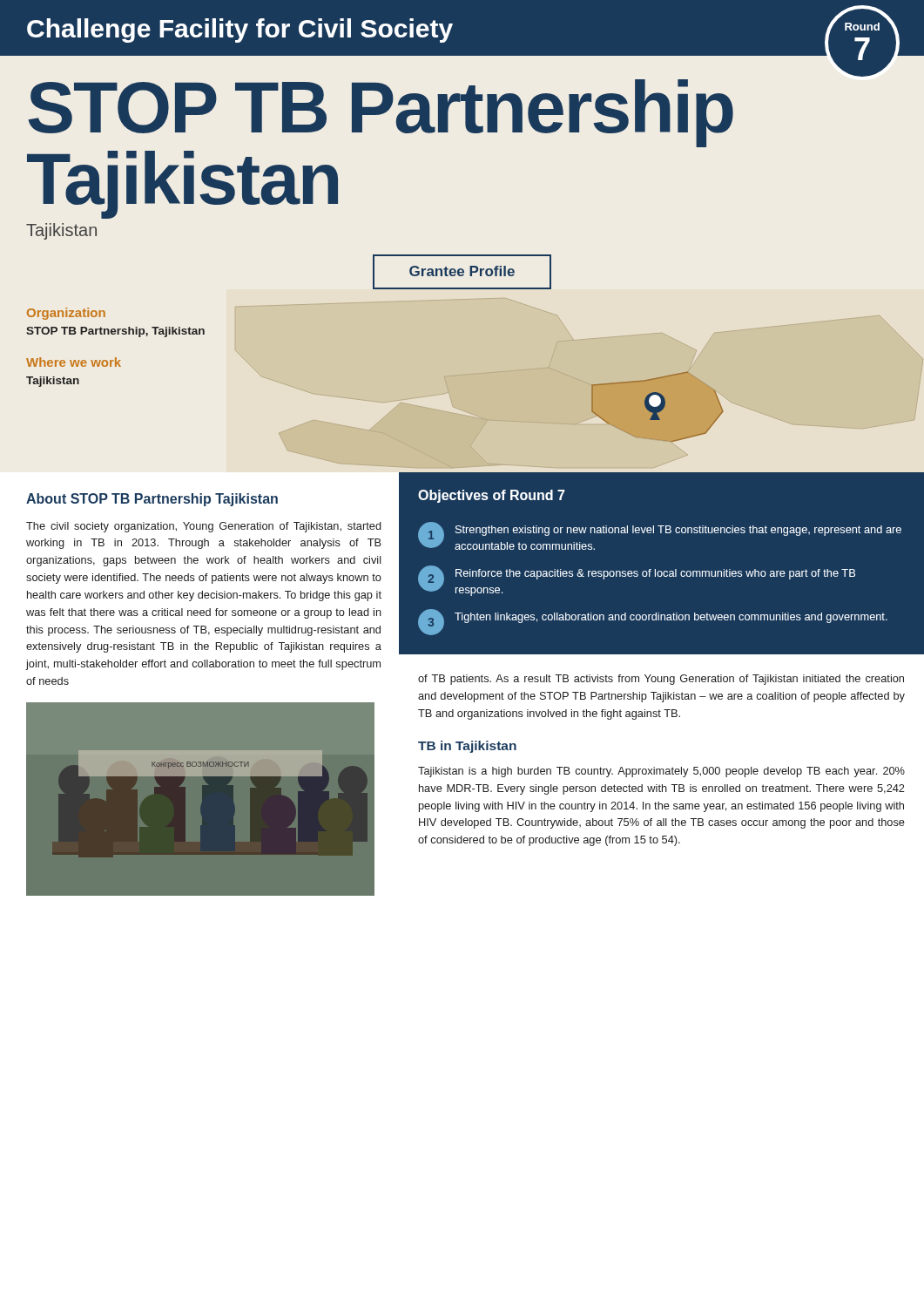924x1307 pixels.
Task: Locate the text "Grantee Profile"
Action: click(x=462, y=271)
